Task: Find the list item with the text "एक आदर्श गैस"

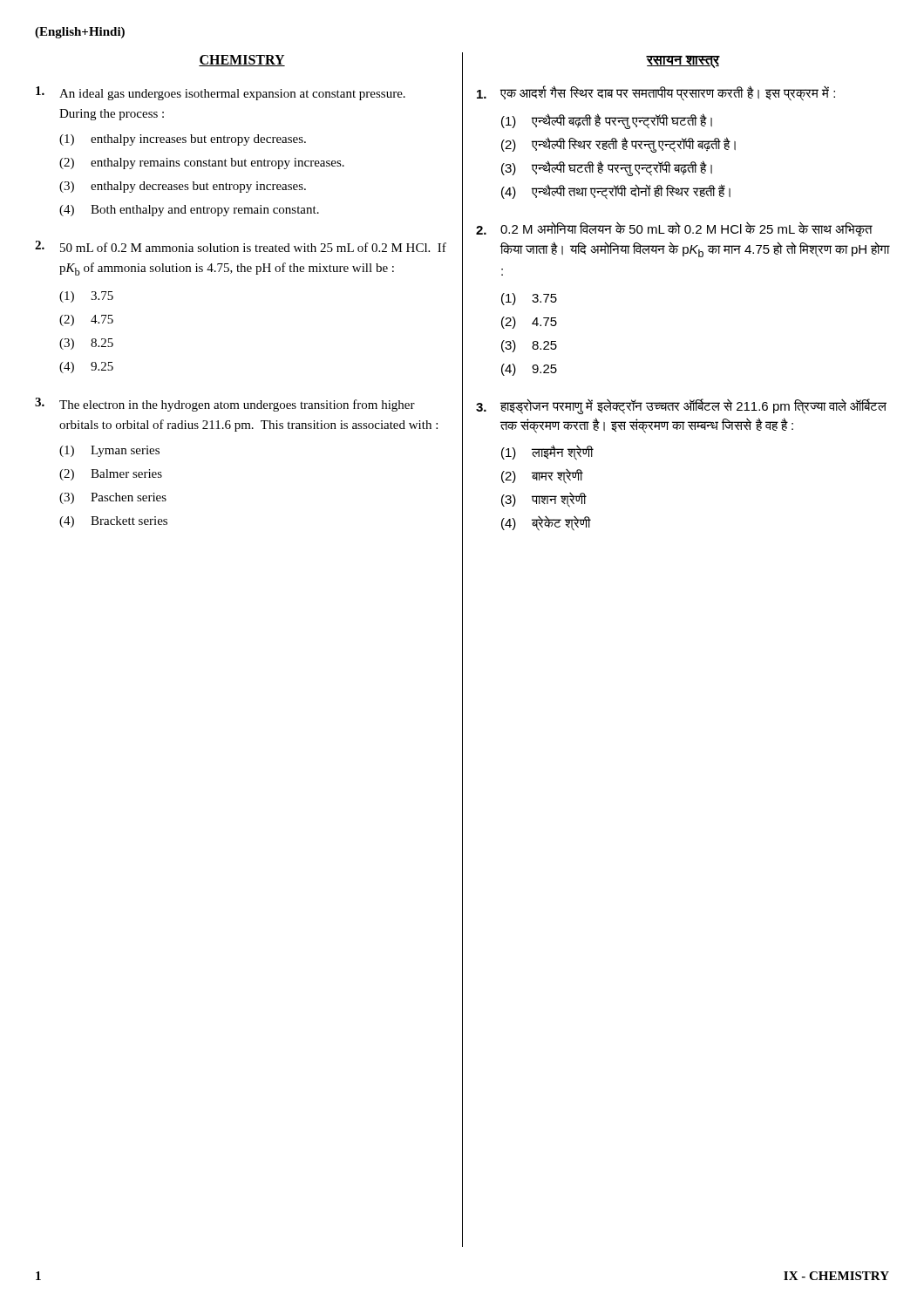Action: pos(683,142)
